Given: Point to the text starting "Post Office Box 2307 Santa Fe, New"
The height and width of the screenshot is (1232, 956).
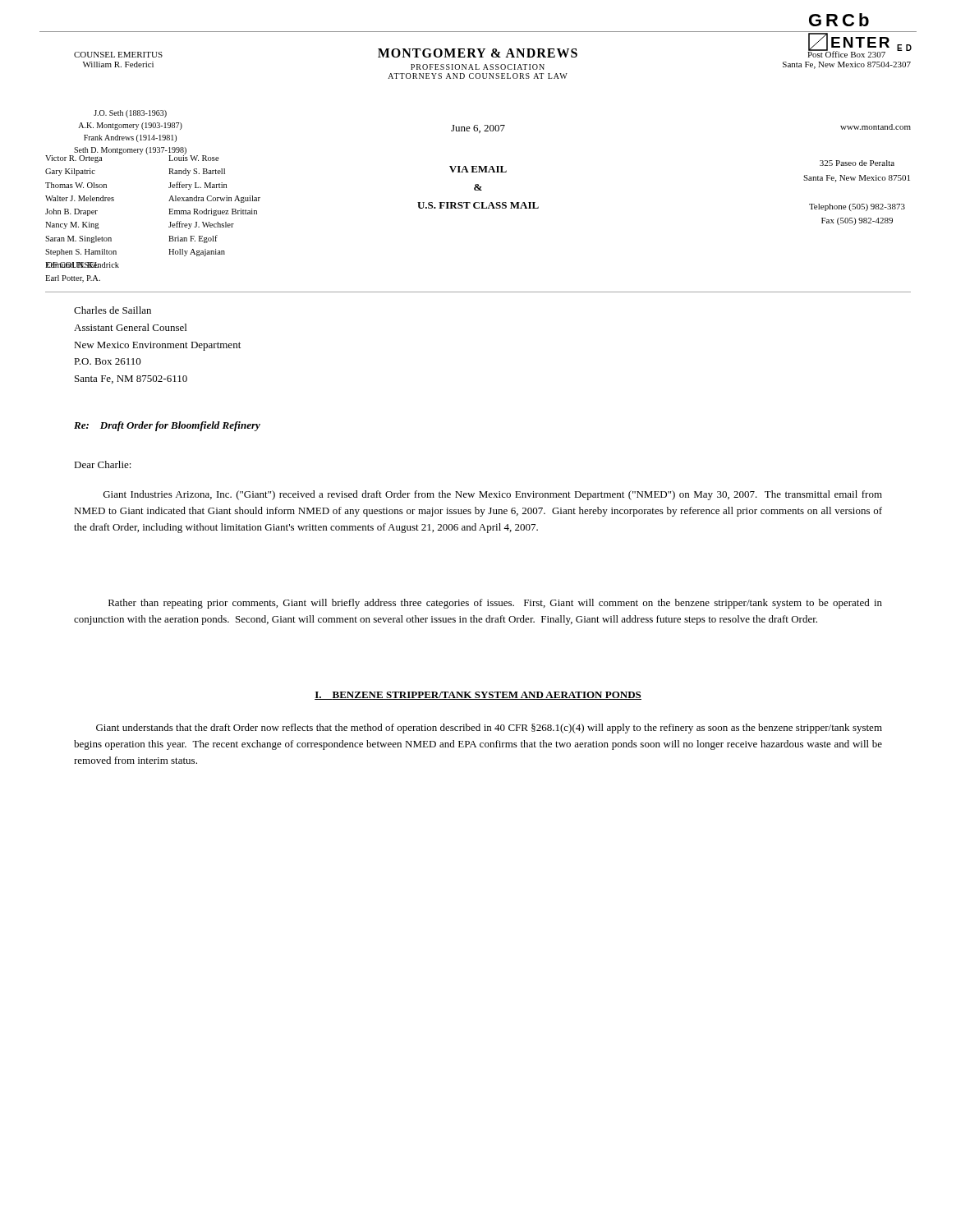Looking at the screenshot, I should [846, 59].
